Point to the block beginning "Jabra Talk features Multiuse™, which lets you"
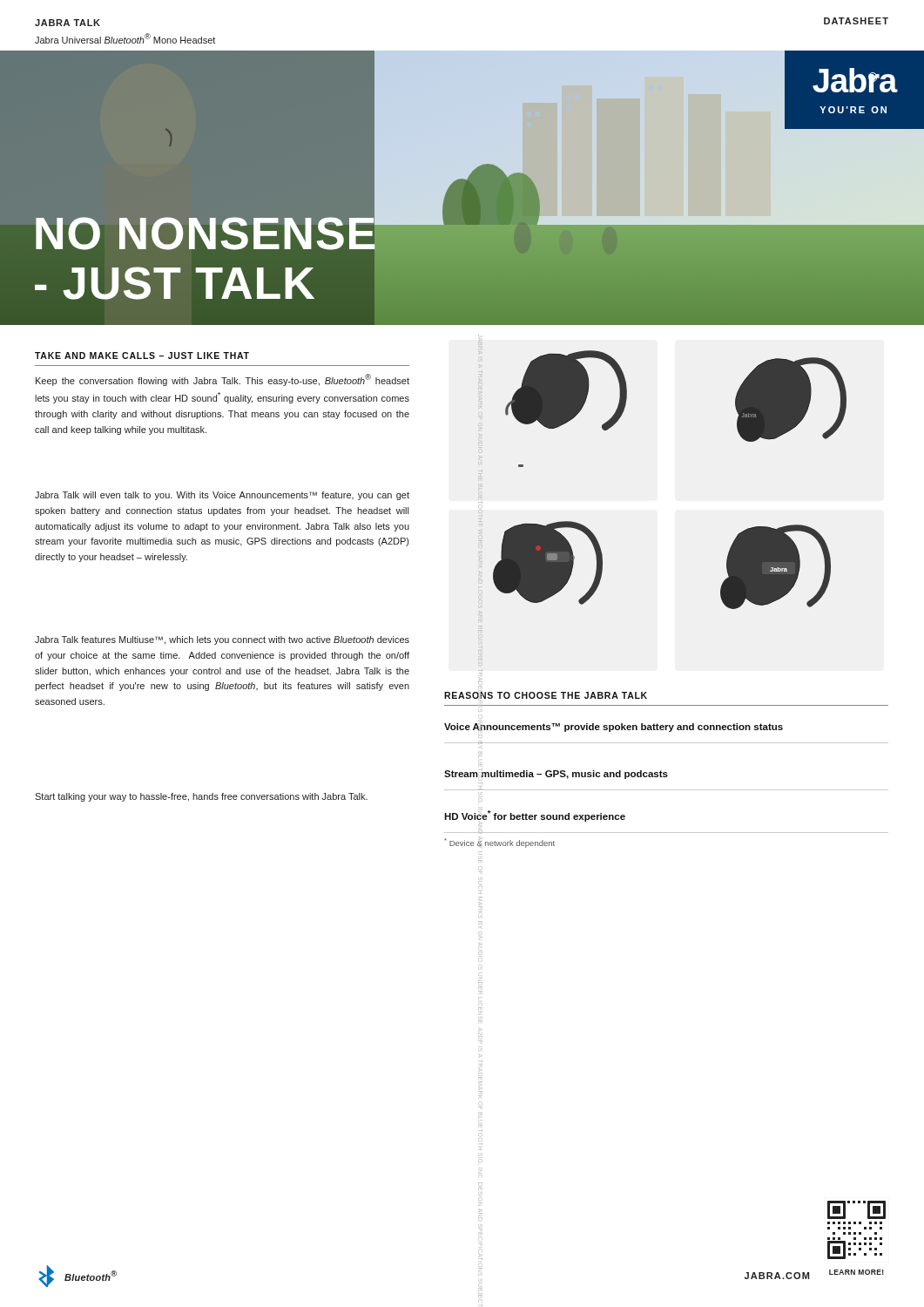The width and height of the screenshot is (924, 1307). 222,671
